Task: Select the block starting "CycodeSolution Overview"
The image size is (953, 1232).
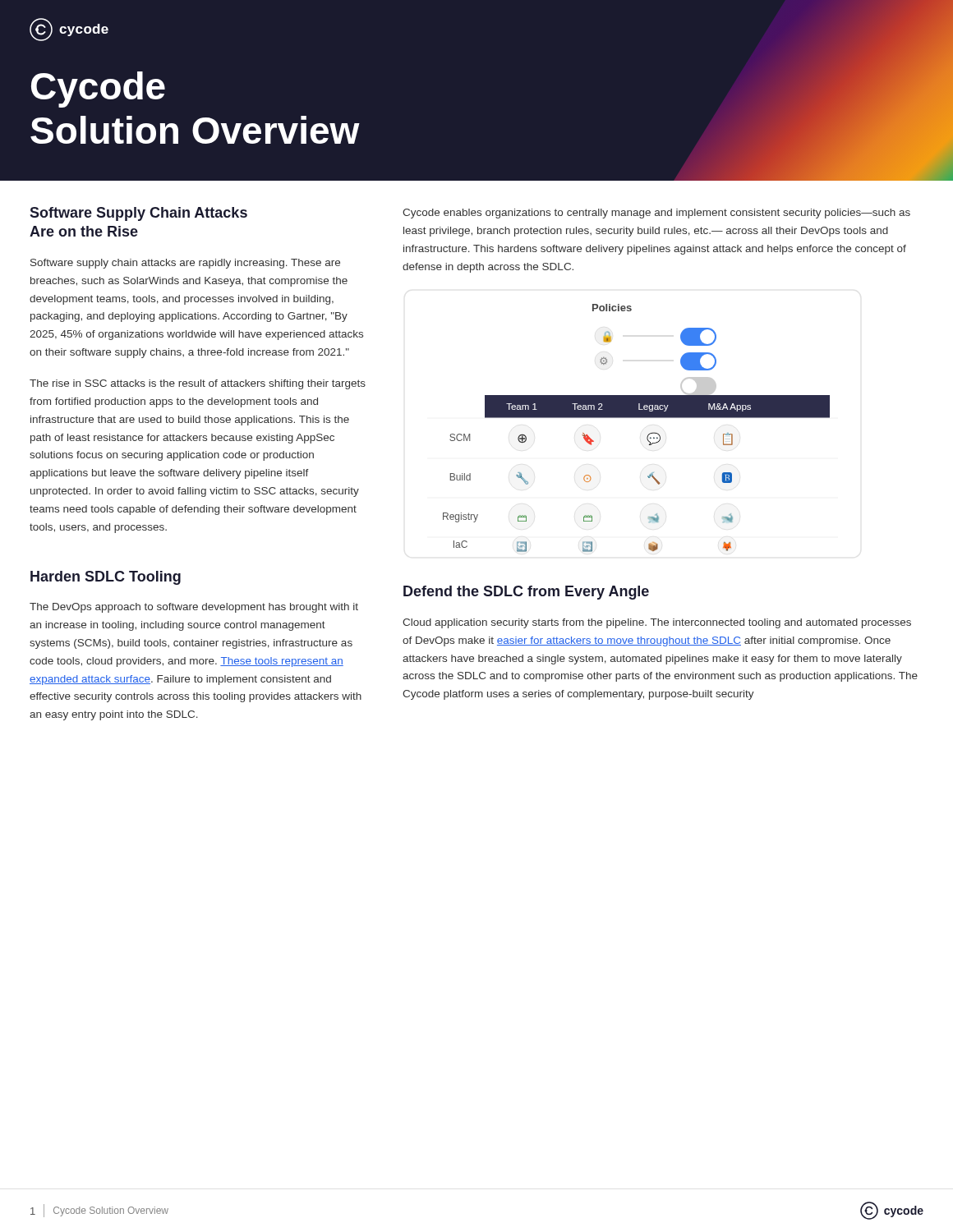Action: (194, 109)
